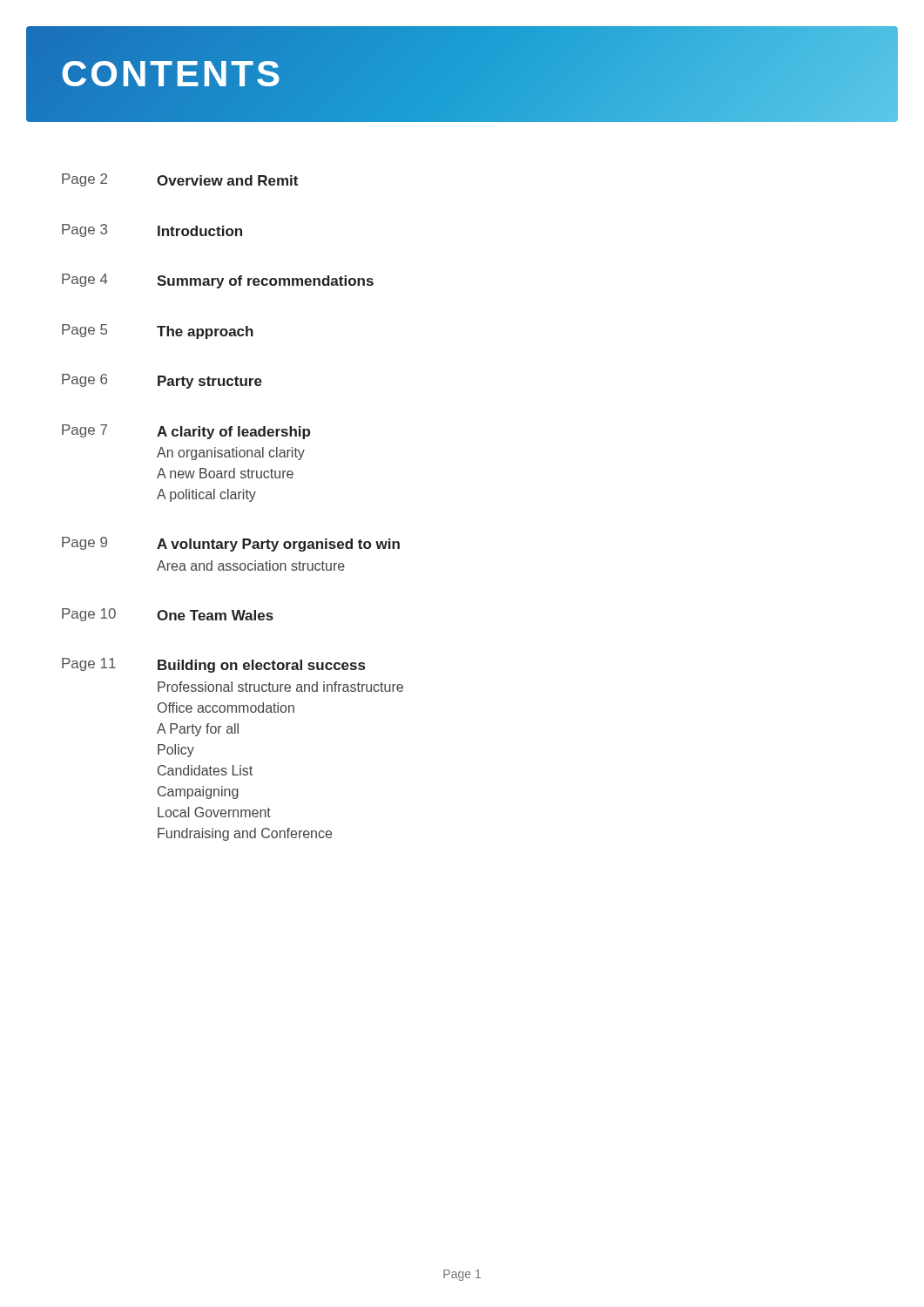
Task: Locate the text block starting "Page 6 Party structure"
Action: coord(162,381)
